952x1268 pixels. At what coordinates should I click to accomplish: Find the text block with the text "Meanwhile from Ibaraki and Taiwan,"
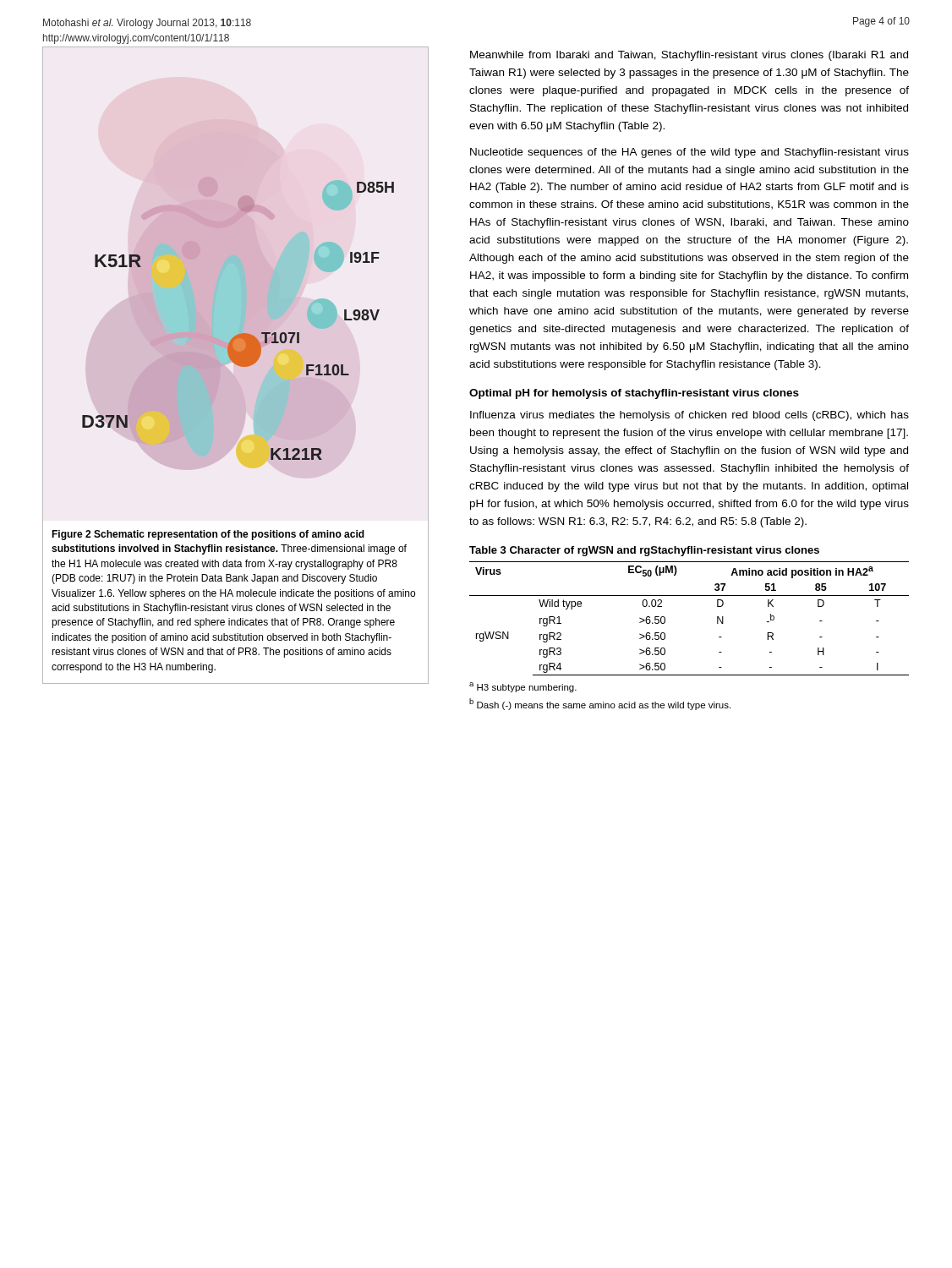(x=689, y=91)
